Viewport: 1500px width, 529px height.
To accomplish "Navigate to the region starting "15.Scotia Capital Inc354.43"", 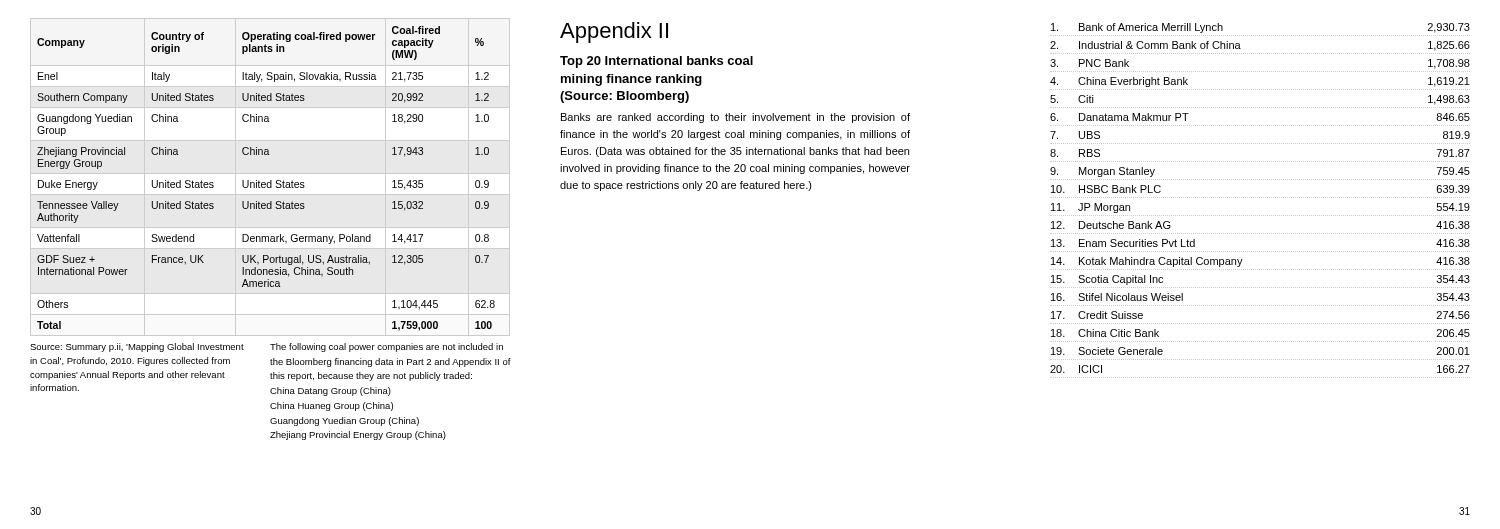I will 1260,278.
